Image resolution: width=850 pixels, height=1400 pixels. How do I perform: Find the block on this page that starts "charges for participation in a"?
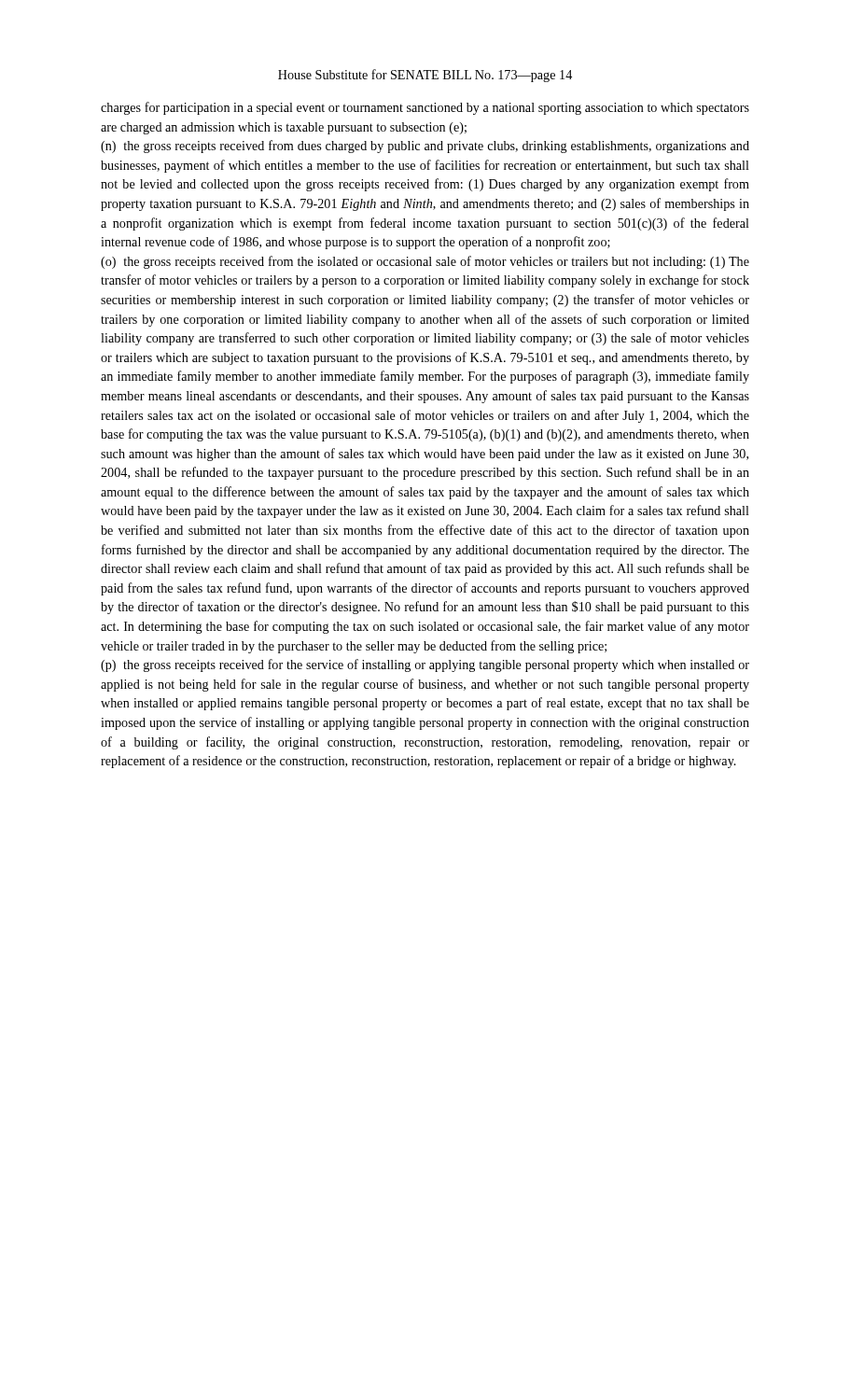pos(425,434)
